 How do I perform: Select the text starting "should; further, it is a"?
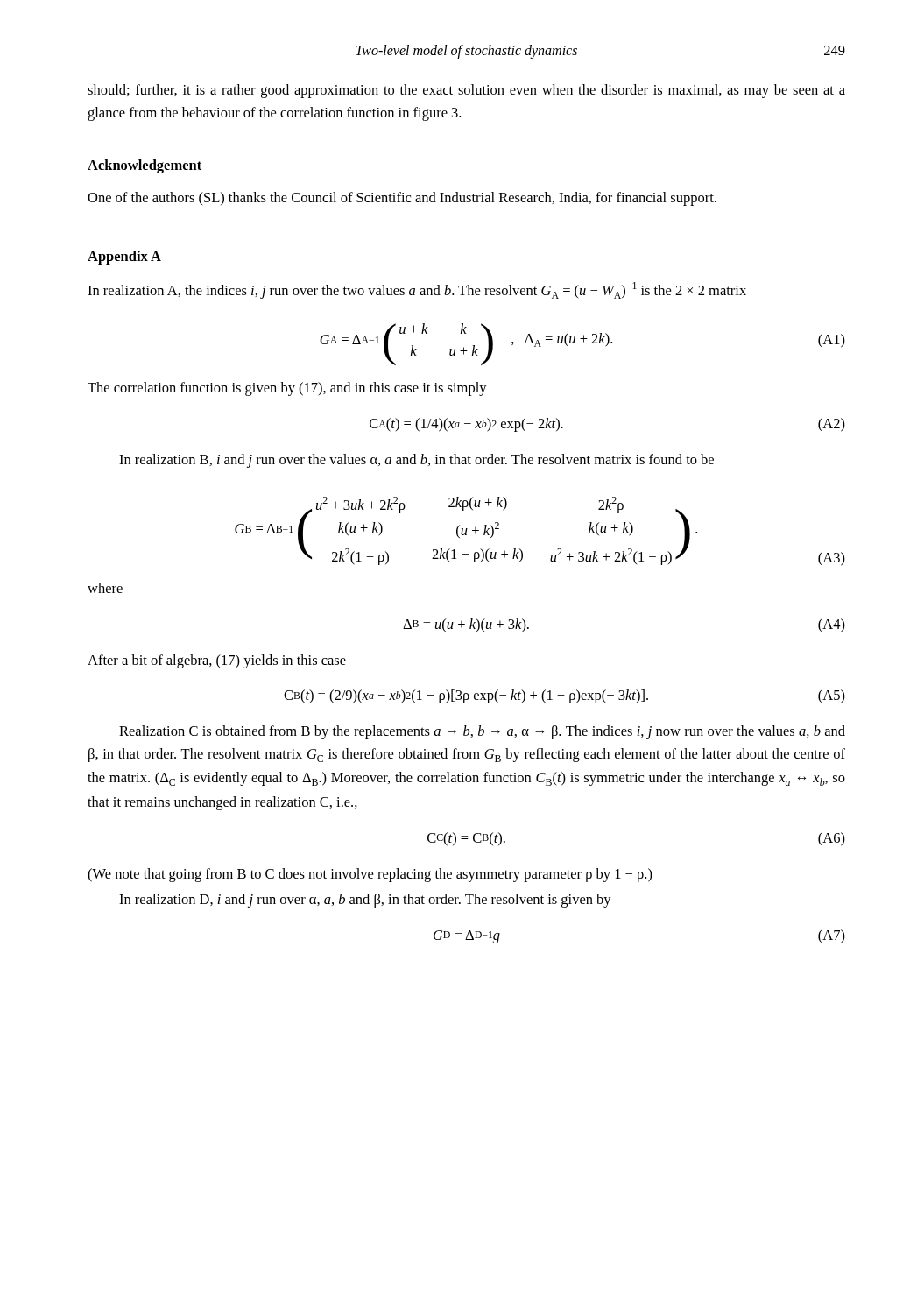(466, 101)
